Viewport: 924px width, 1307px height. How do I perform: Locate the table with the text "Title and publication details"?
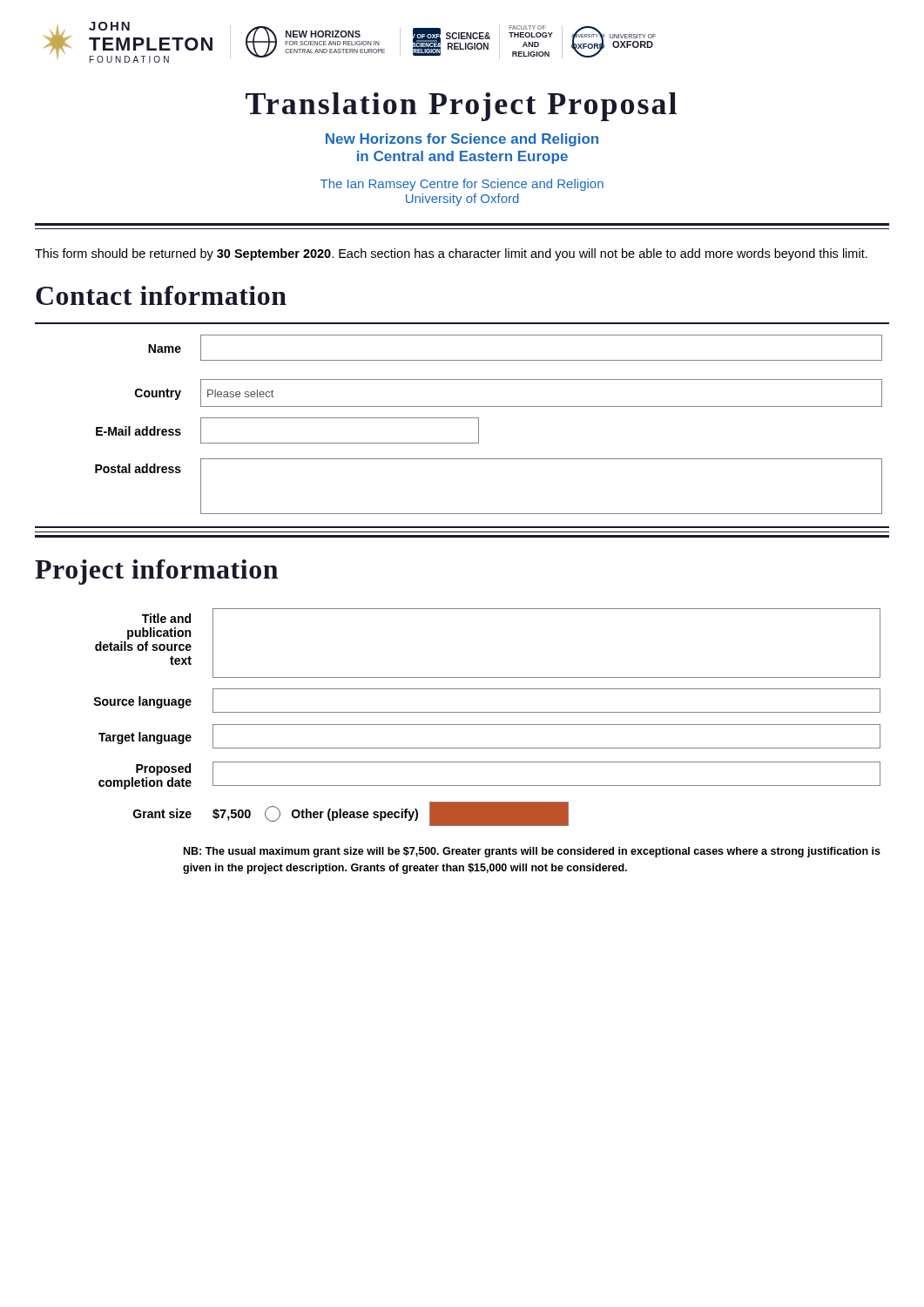pyautogui.click(x=462, y=717)
